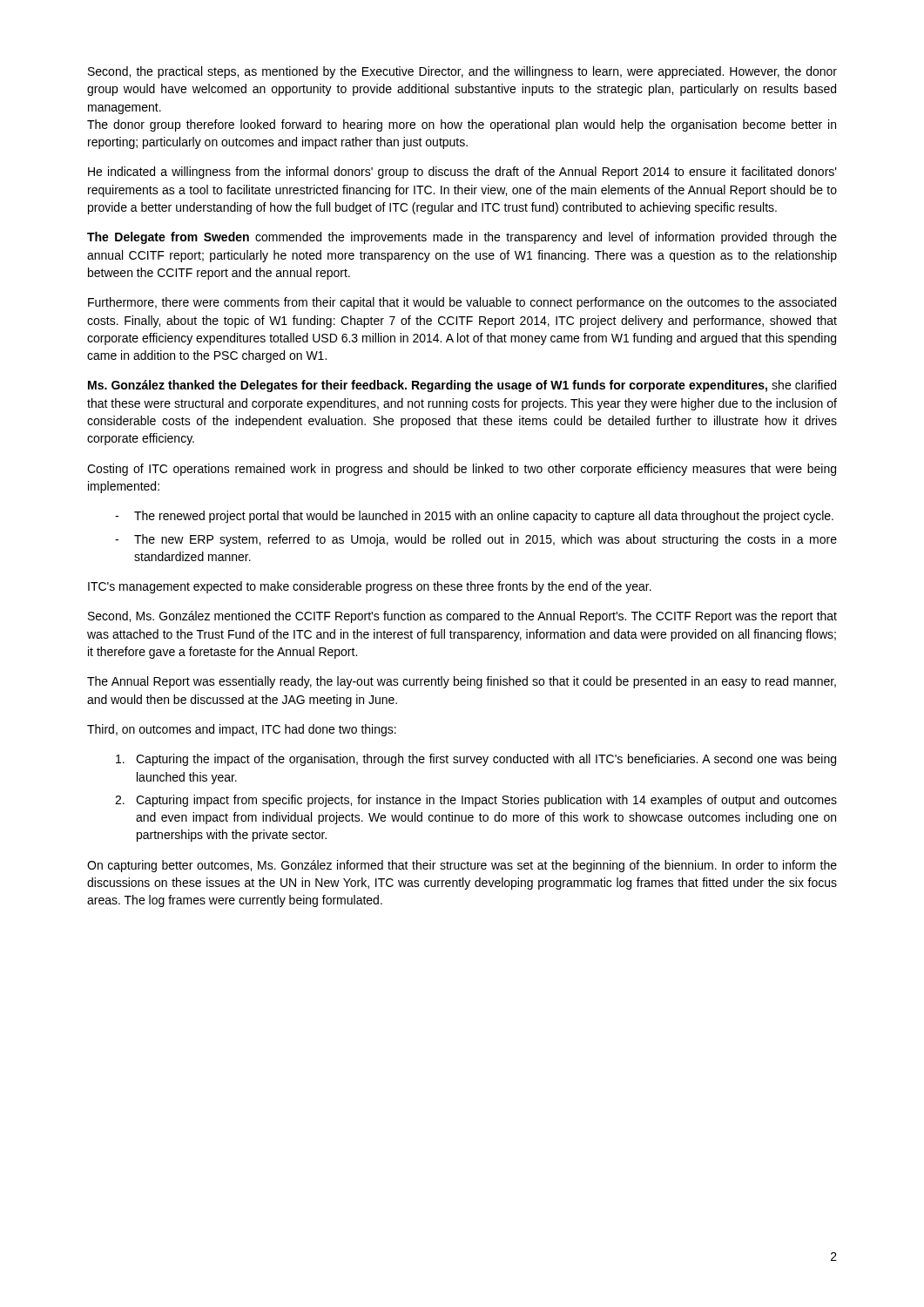
Task: Find the text starting "Second, the practical steps, as mentioned by the"
Action: [462, 72]
